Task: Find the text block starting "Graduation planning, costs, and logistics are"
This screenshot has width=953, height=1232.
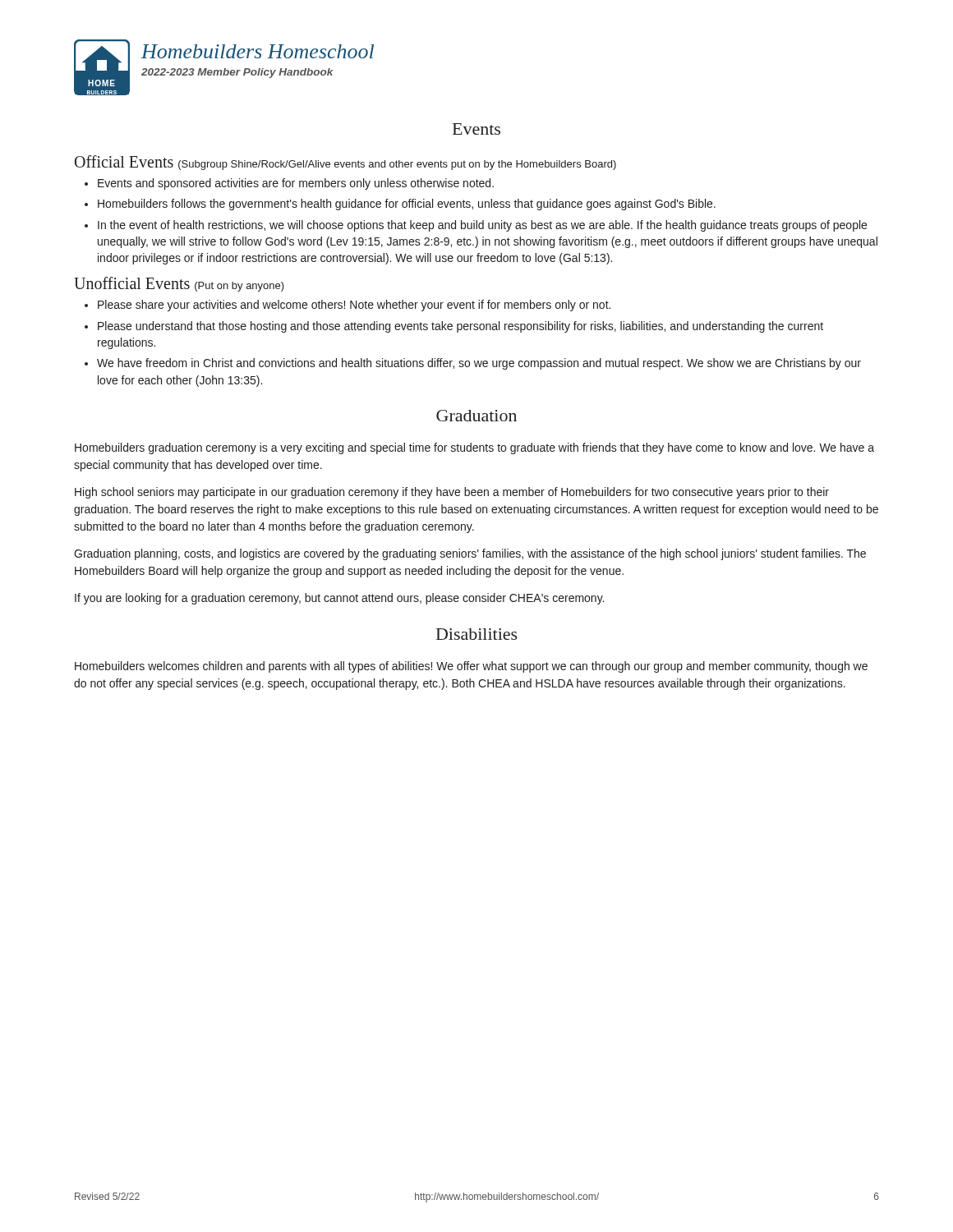Action: (x=470, y=562)
